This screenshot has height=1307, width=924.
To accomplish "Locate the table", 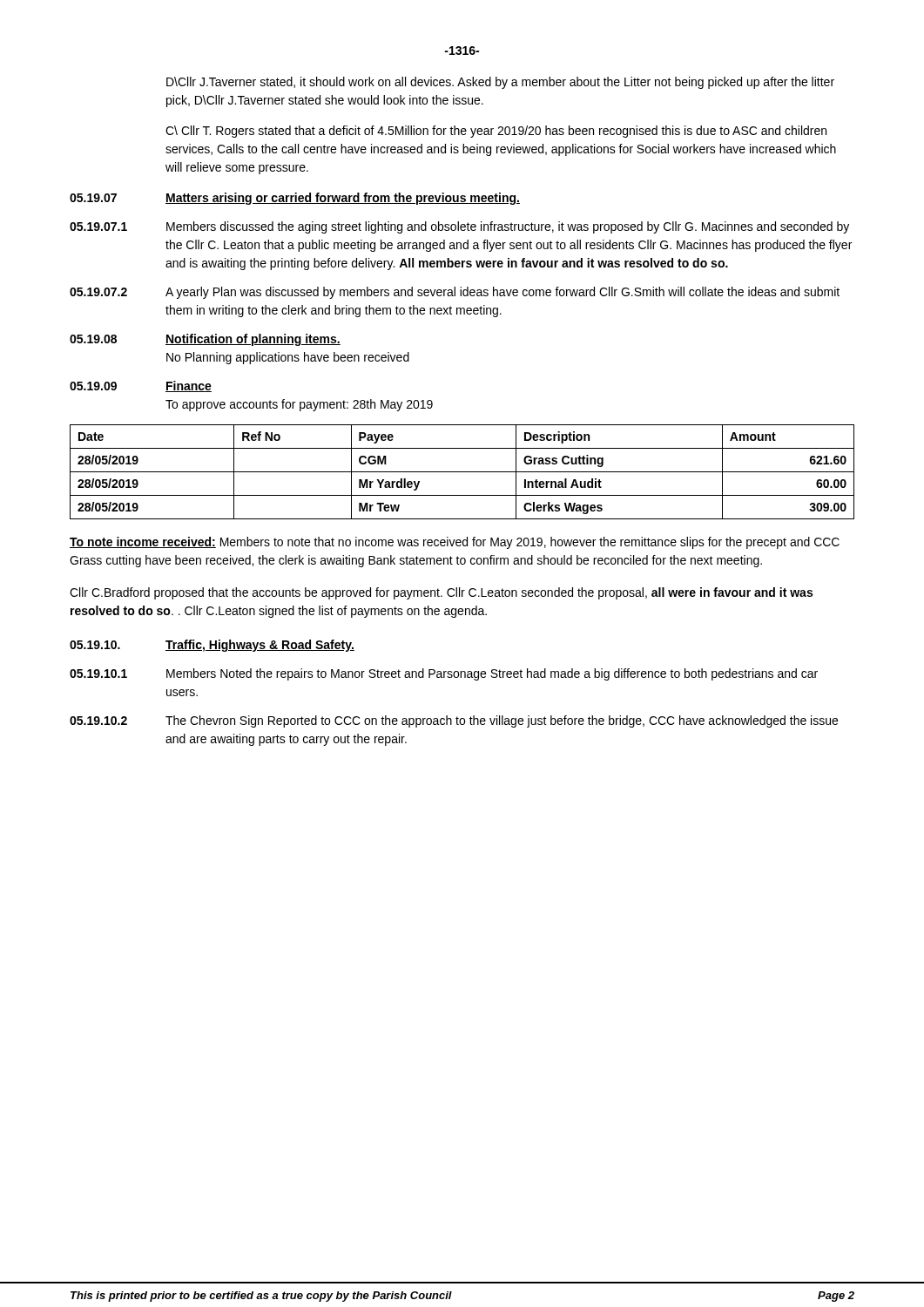I will [x=462, y=472].
